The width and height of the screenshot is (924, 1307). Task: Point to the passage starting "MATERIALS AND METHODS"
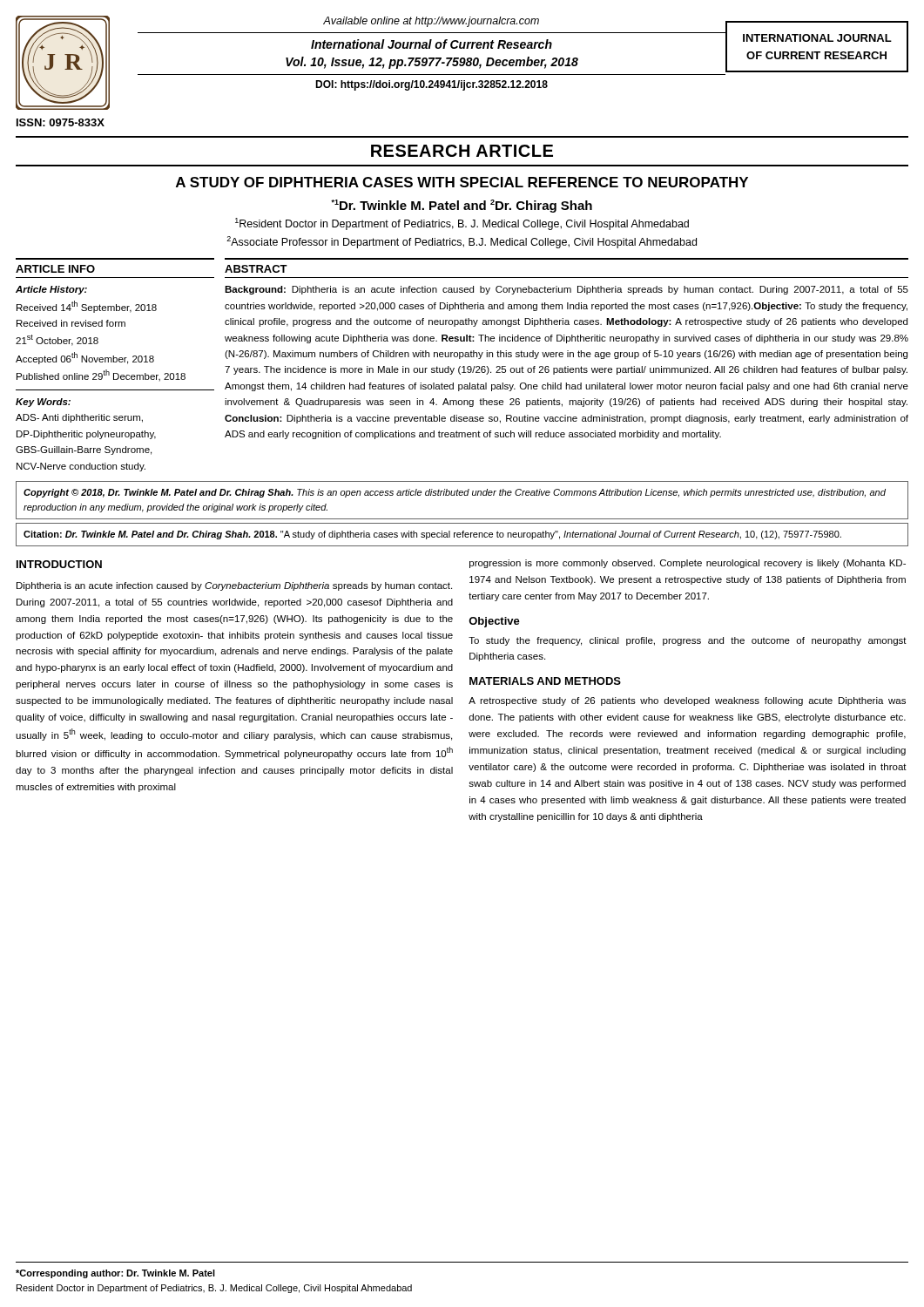[545, 681]
